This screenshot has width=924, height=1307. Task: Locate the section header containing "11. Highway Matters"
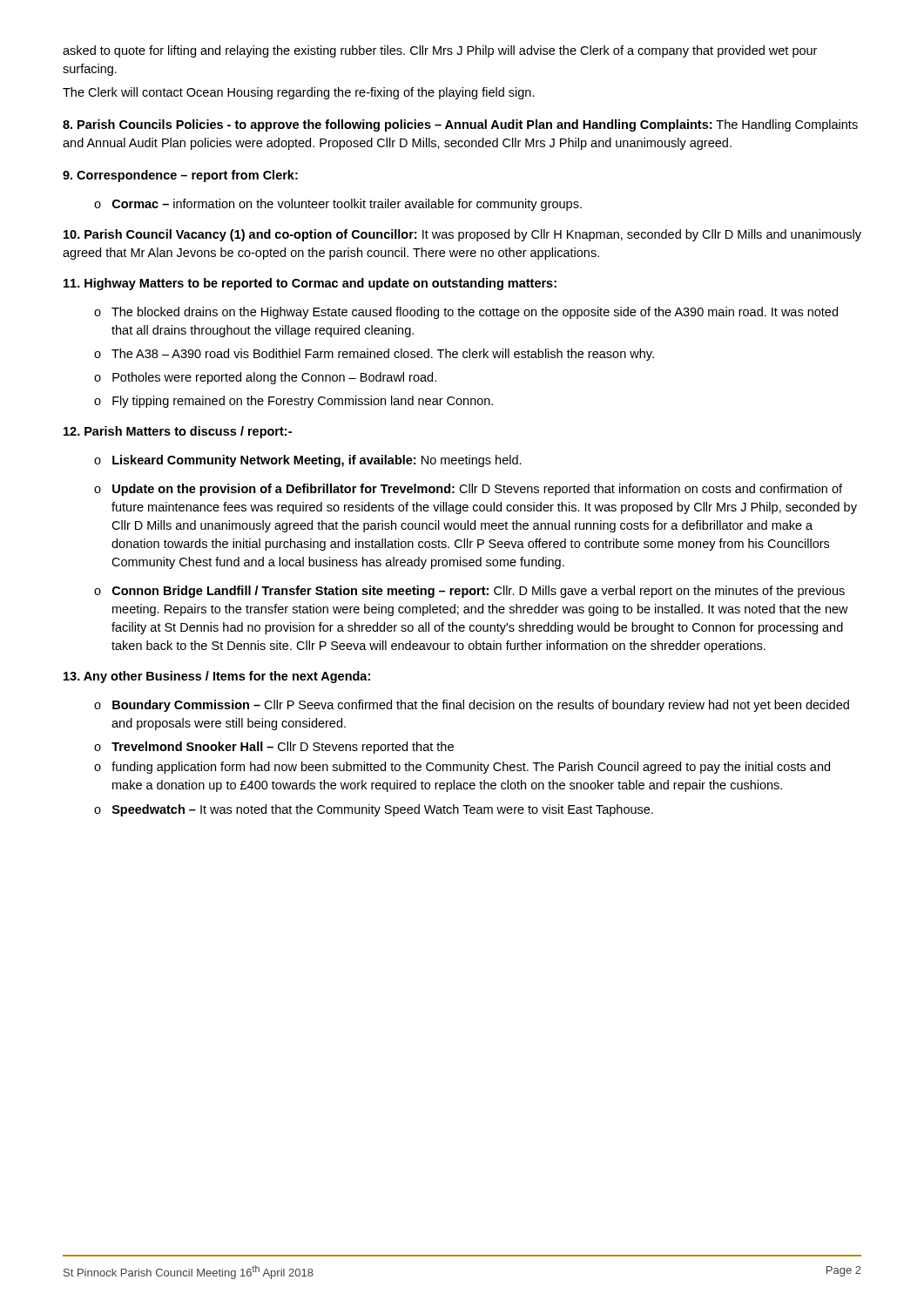click(462, 284)
